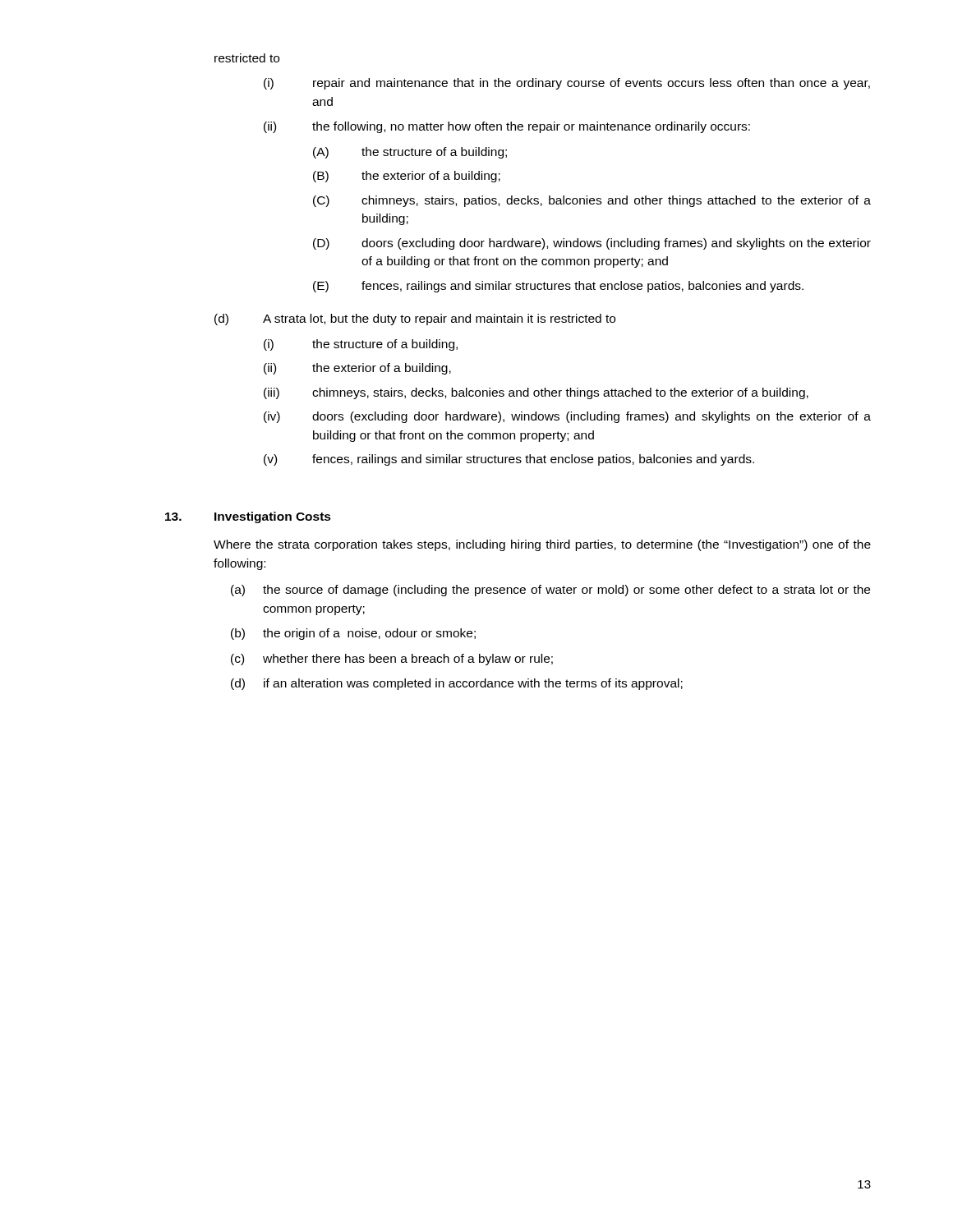Point to the text starting "(C) chimneys, stairs,"
The height and width of the screenshot is (1232, 953).
(592, 210)
